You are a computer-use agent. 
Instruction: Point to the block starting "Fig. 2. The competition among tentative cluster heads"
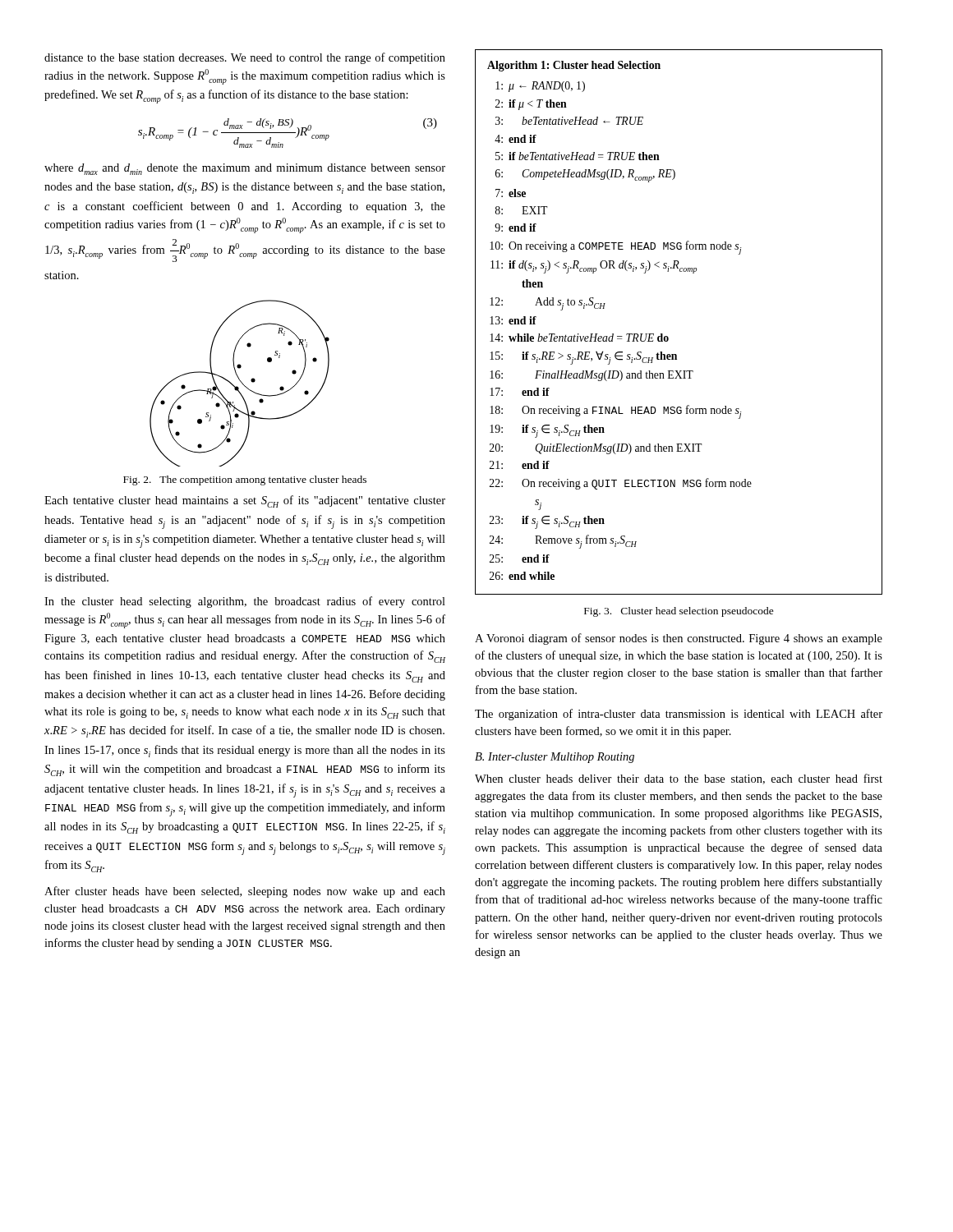click(245, 479)
